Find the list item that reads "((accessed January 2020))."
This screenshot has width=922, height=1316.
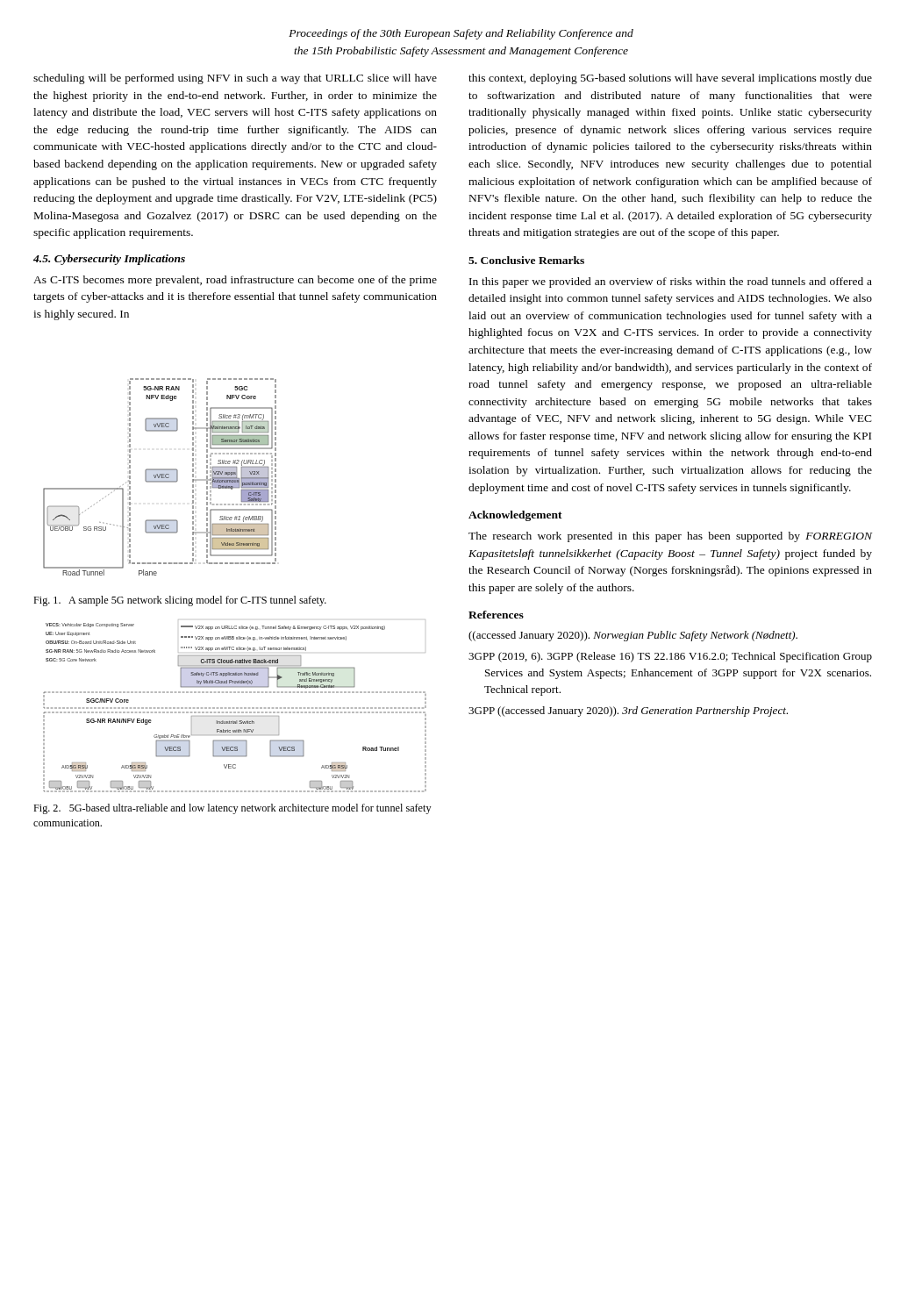[633, 635]
